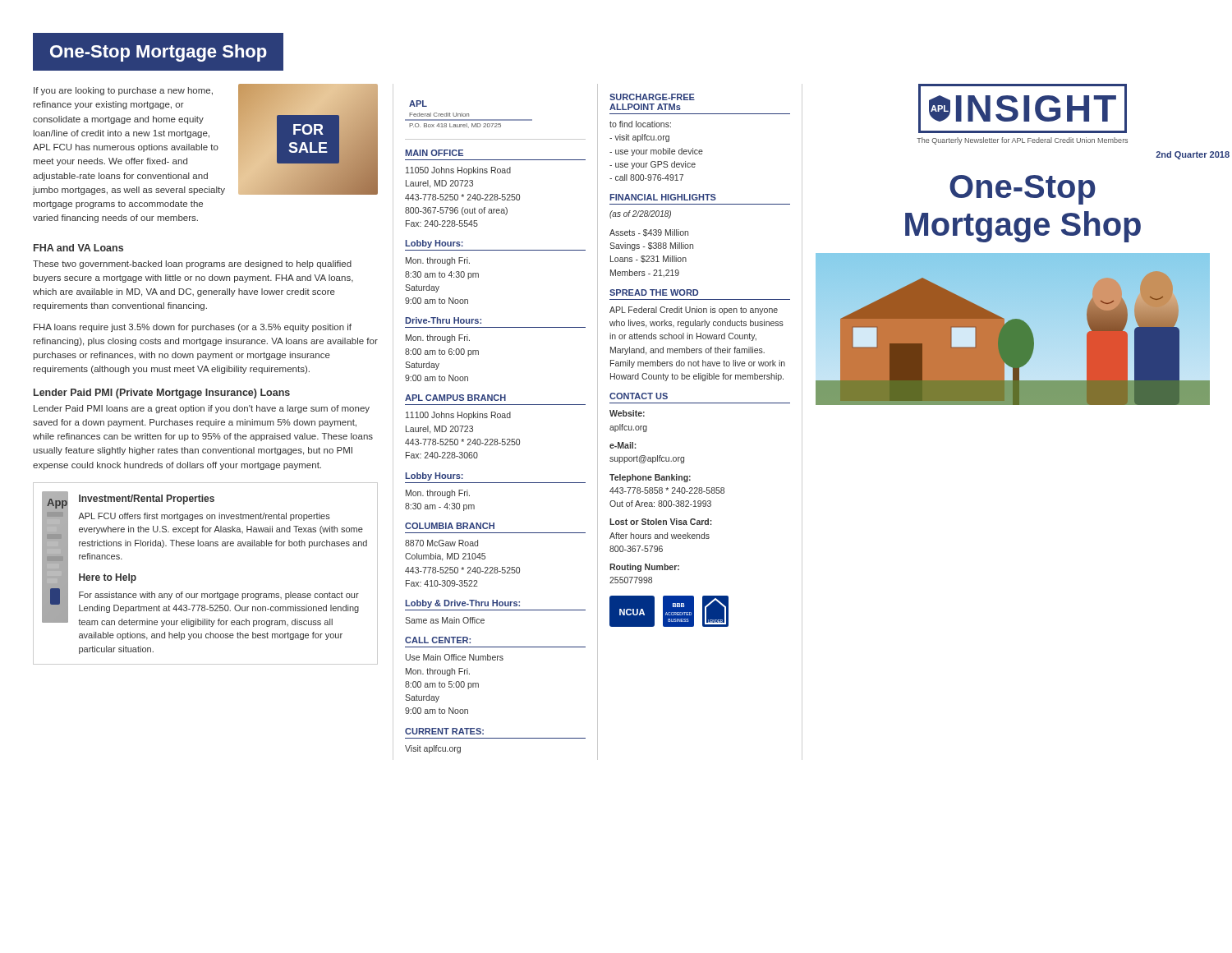Locate the text "(as of 2/28/2018)"

pos(641,214)
